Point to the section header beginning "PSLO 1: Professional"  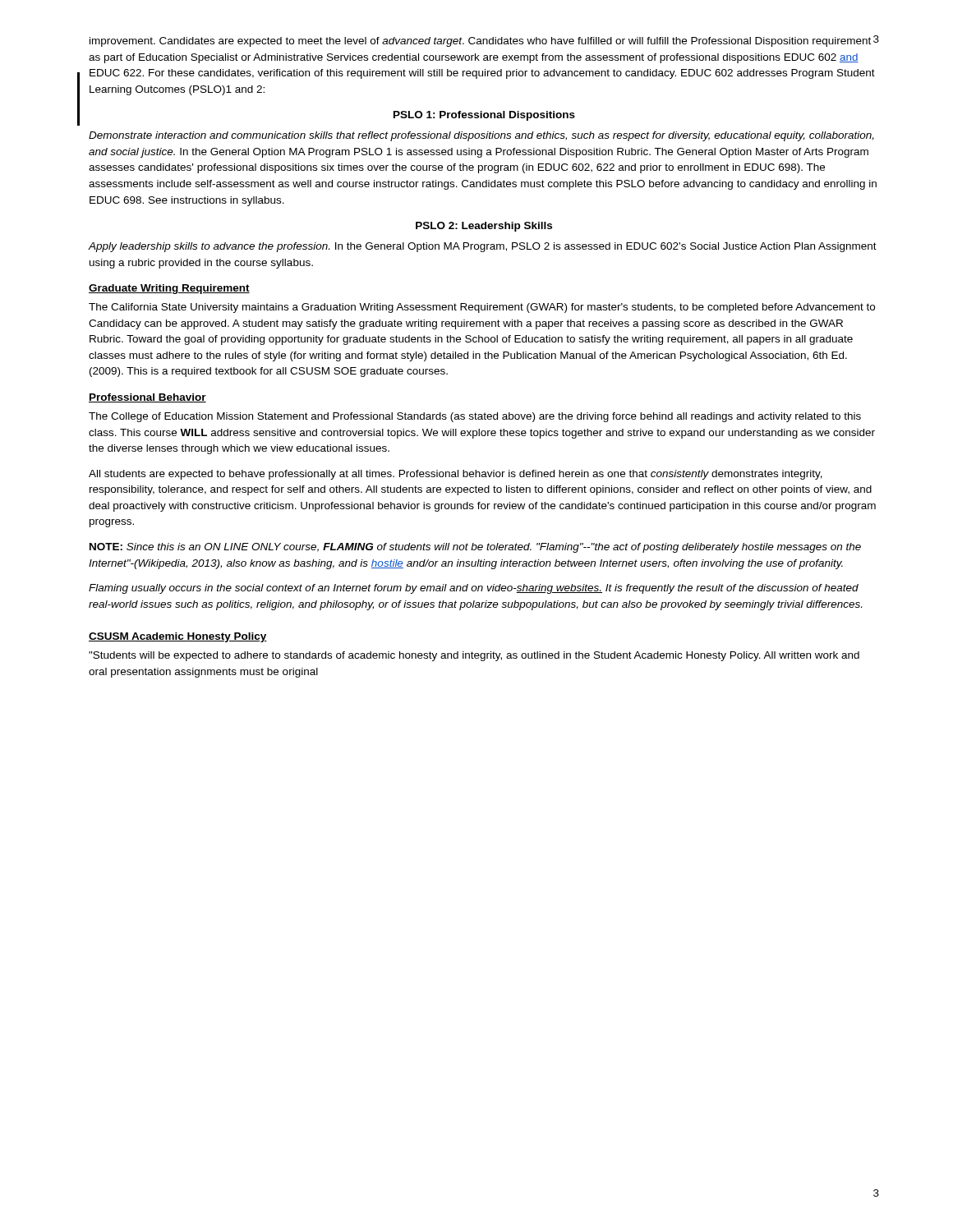tap(484, 115)
